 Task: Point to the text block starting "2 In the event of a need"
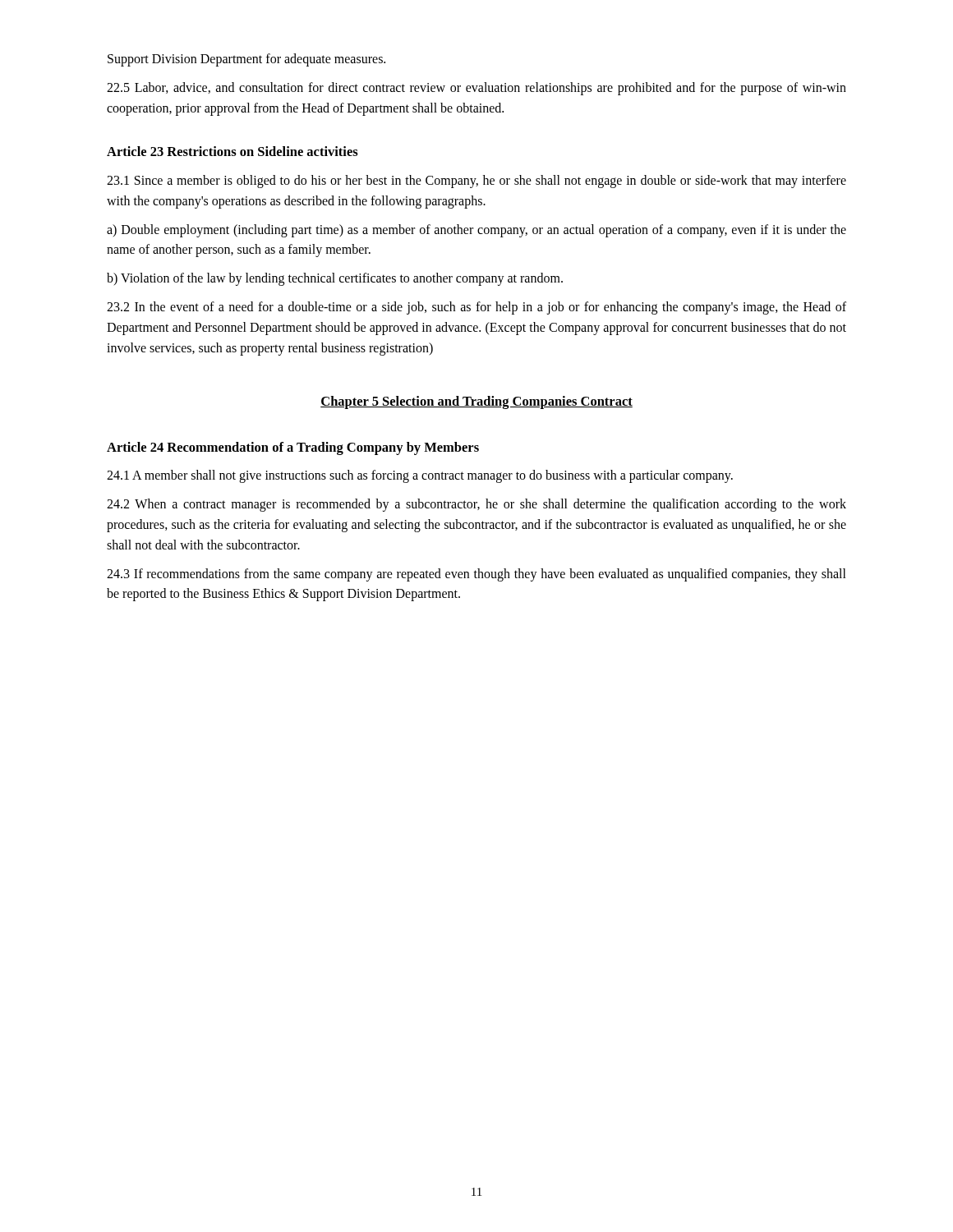coord(476,328)
